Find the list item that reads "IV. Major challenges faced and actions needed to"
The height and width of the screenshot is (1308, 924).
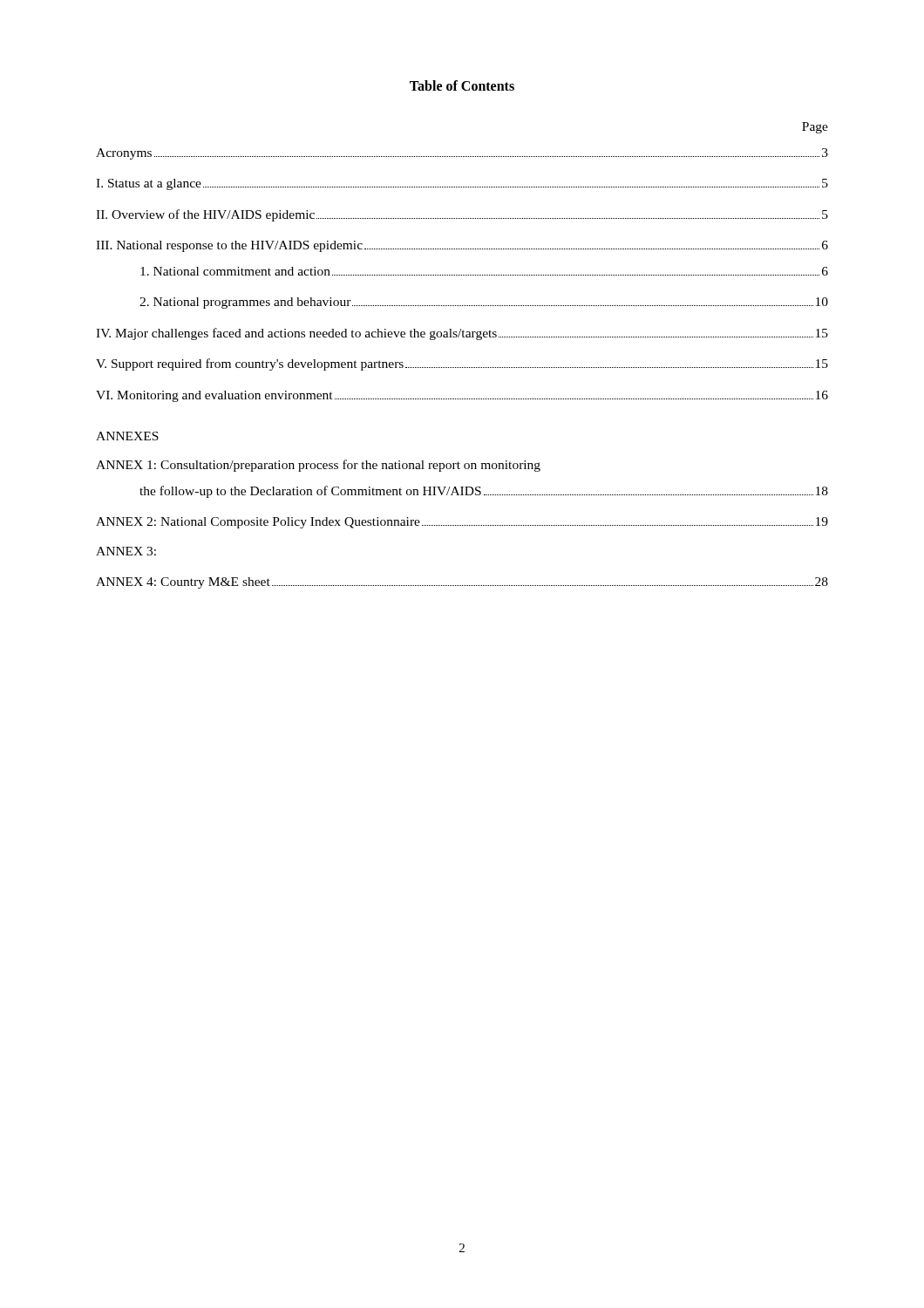462,332
